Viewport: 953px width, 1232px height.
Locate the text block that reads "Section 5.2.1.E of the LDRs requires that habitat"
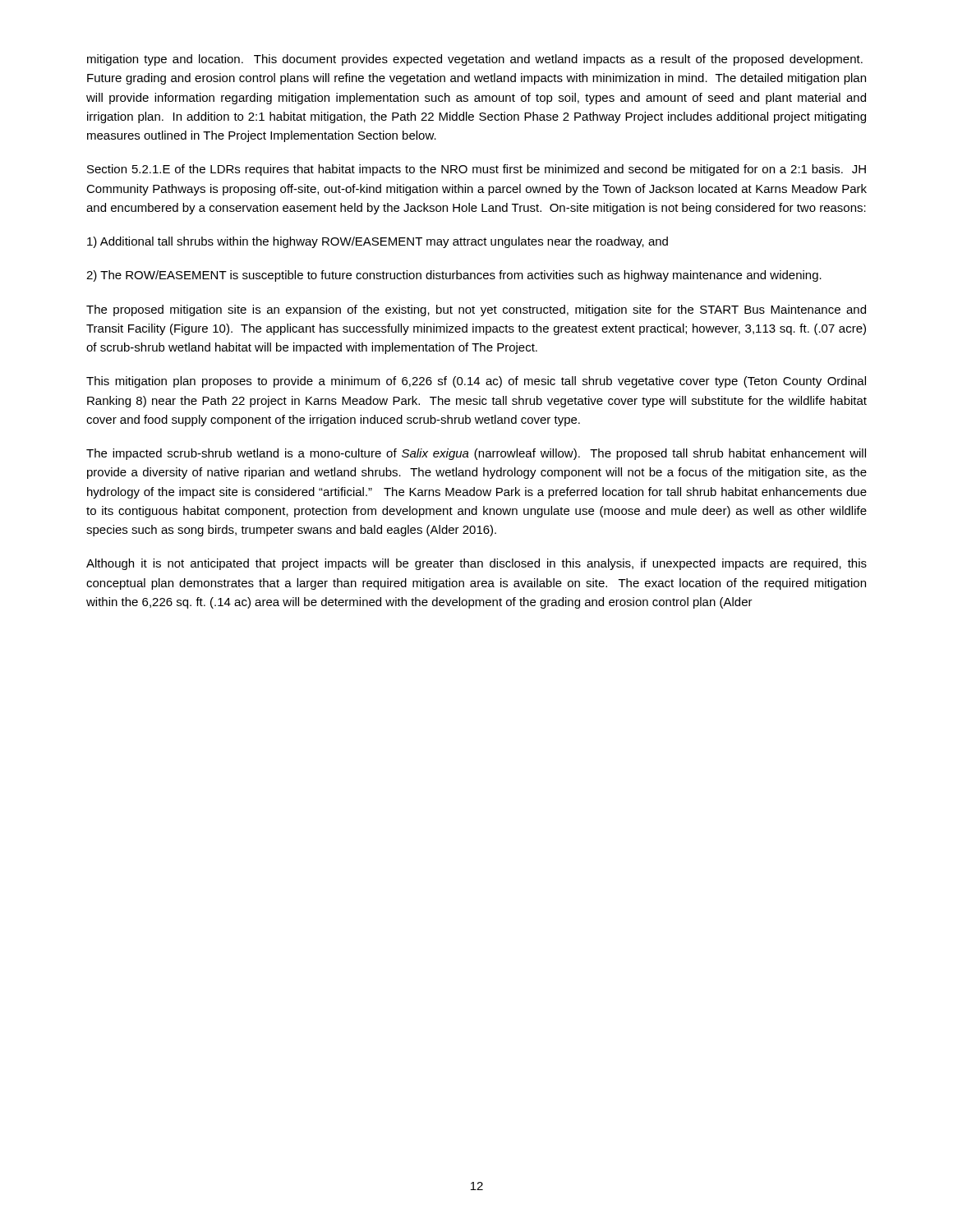tap(476, 188)
